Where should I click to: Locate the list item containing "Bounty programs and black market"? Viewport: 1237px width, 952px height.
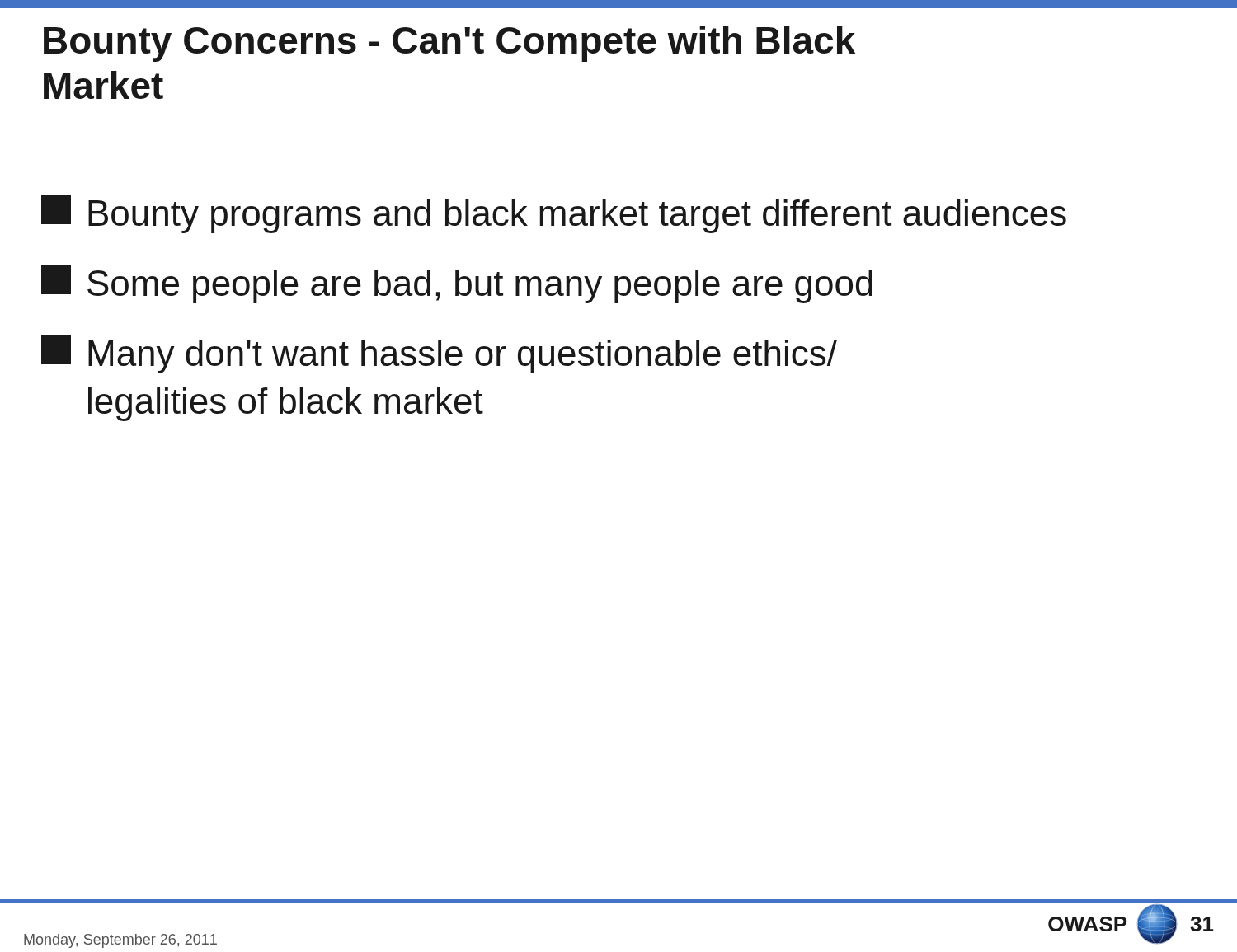(x=554, y=213)
